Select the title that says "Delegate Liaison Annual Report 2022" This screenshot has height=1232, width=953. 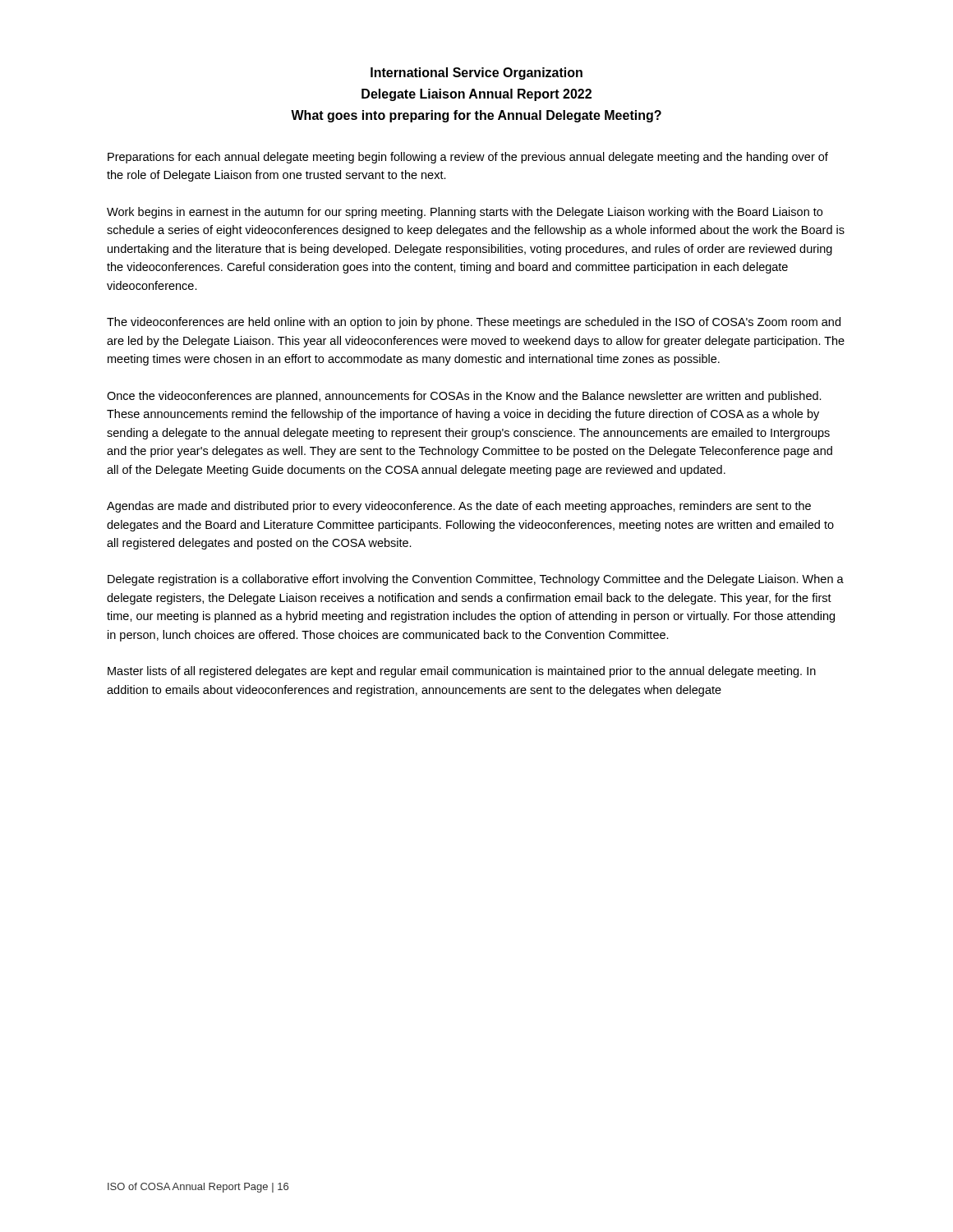[x=476, y=94]
